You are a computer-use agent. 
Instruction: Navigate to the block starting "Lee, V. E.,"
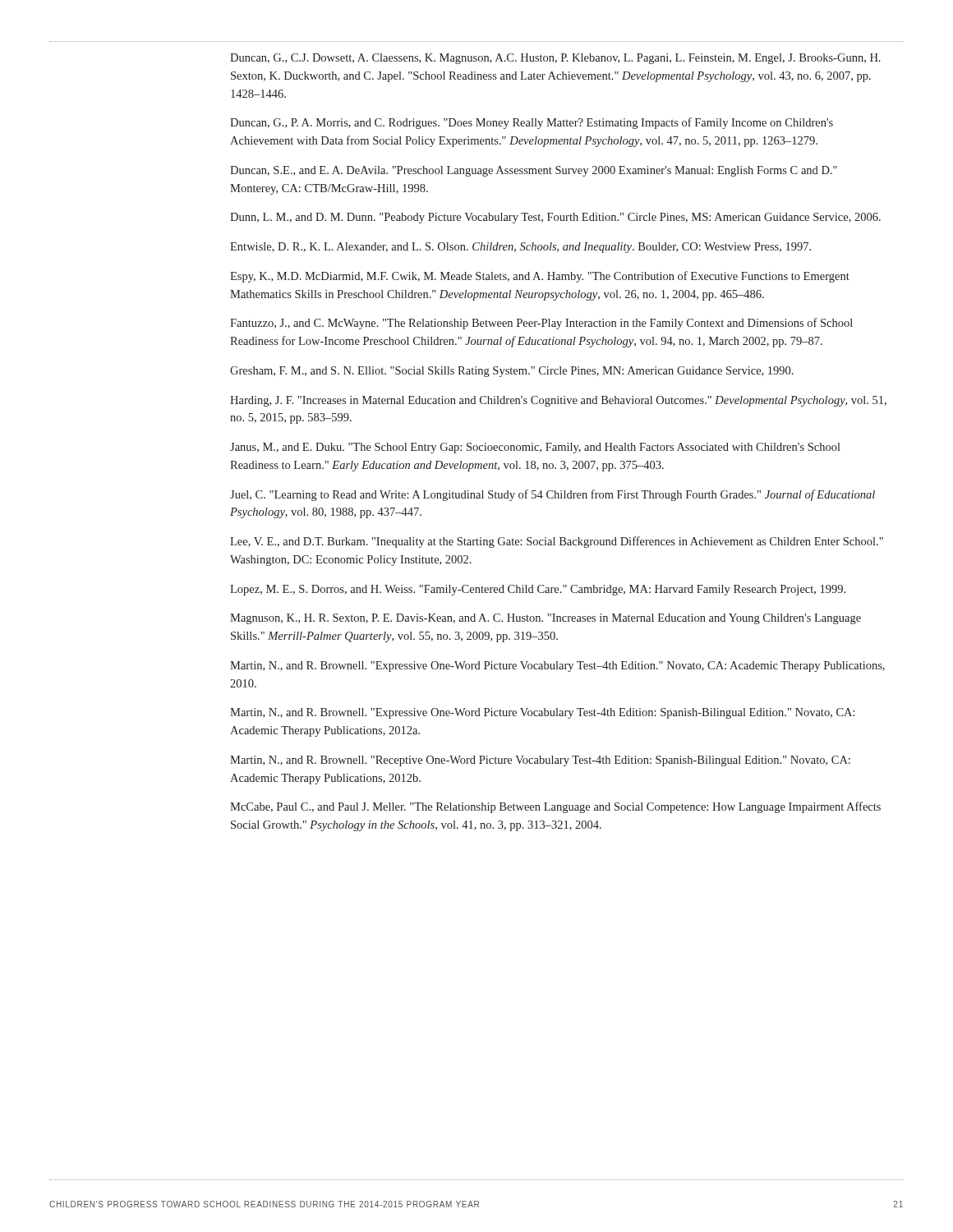tap(557, 550)
